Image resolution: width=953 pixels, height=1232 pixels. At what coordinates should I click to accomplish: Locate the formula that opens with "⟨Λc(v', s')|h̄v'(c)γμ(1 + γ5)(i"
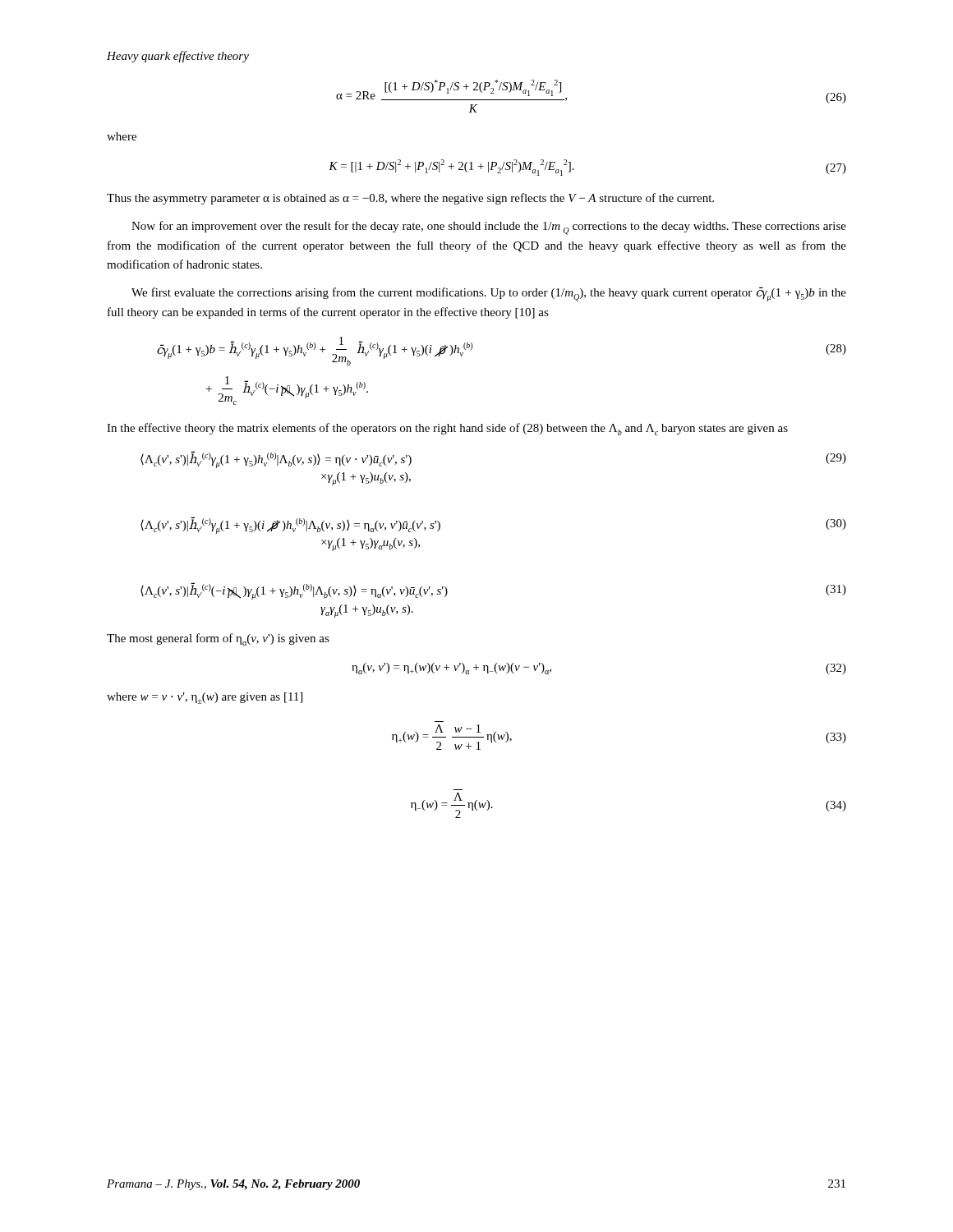(287, 525)
